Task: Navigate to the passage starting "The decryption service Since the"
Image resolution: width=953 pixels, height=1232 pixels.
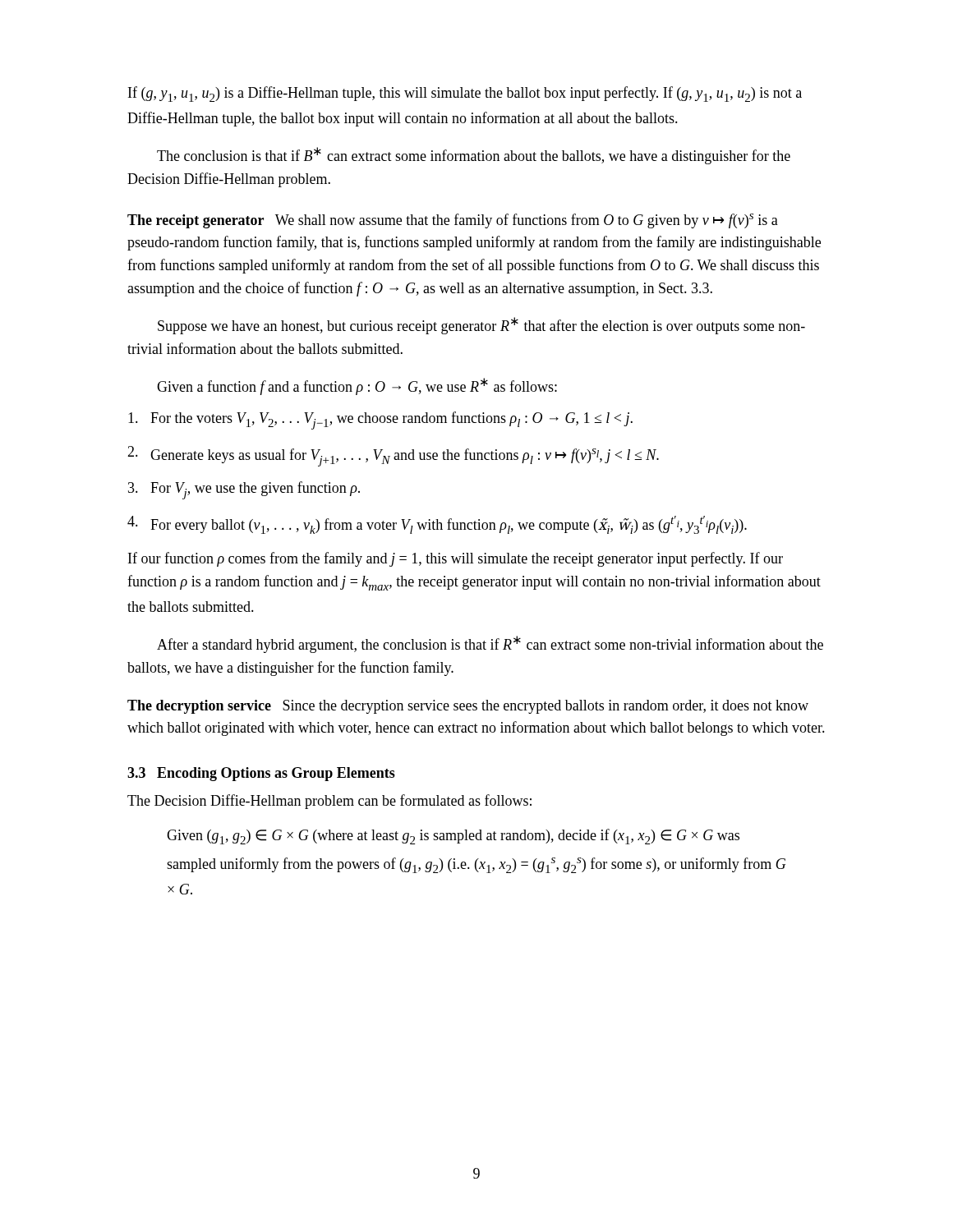Action: 476,717
